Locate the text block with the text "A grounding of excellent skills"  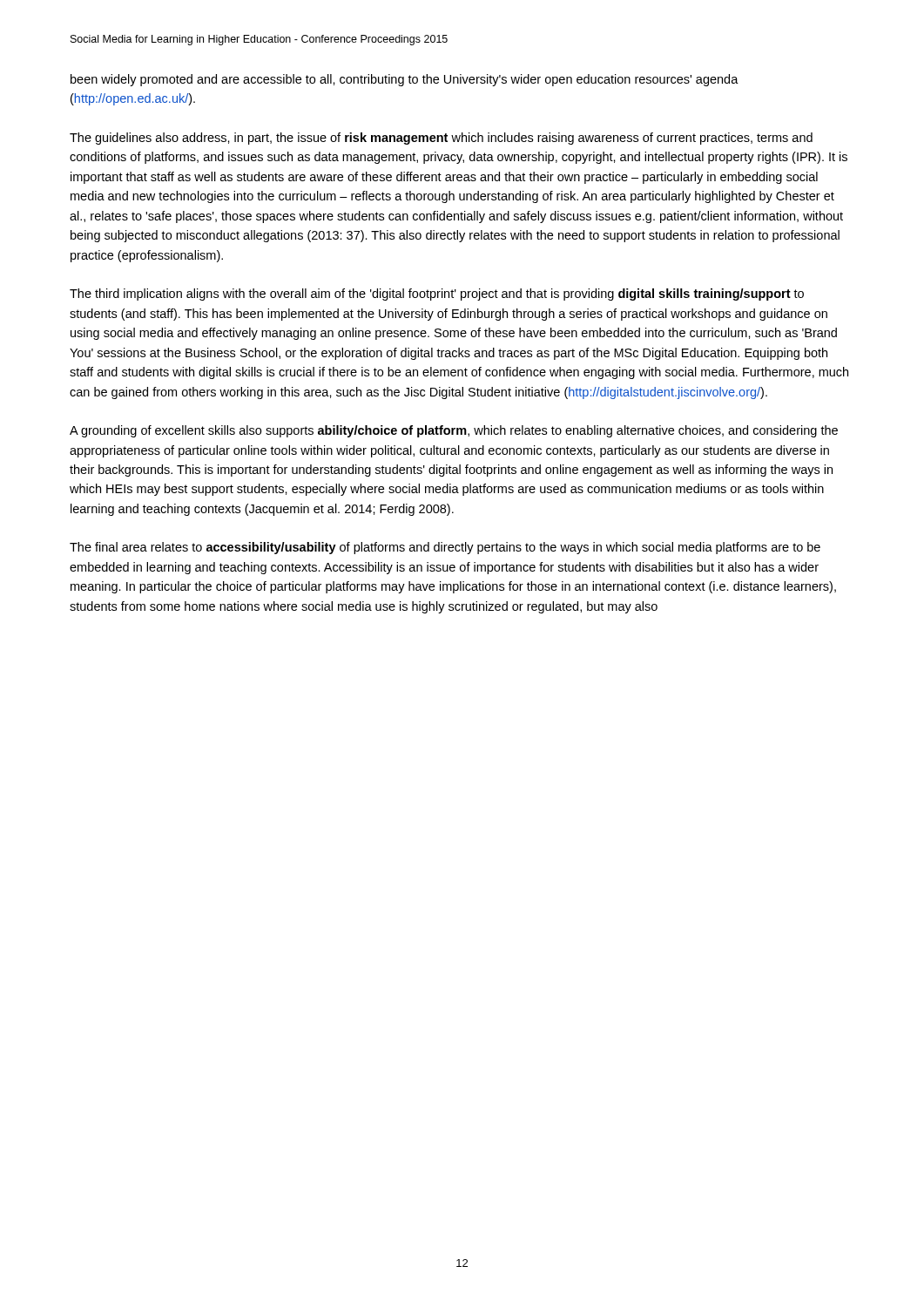click(x=454, y=470)
